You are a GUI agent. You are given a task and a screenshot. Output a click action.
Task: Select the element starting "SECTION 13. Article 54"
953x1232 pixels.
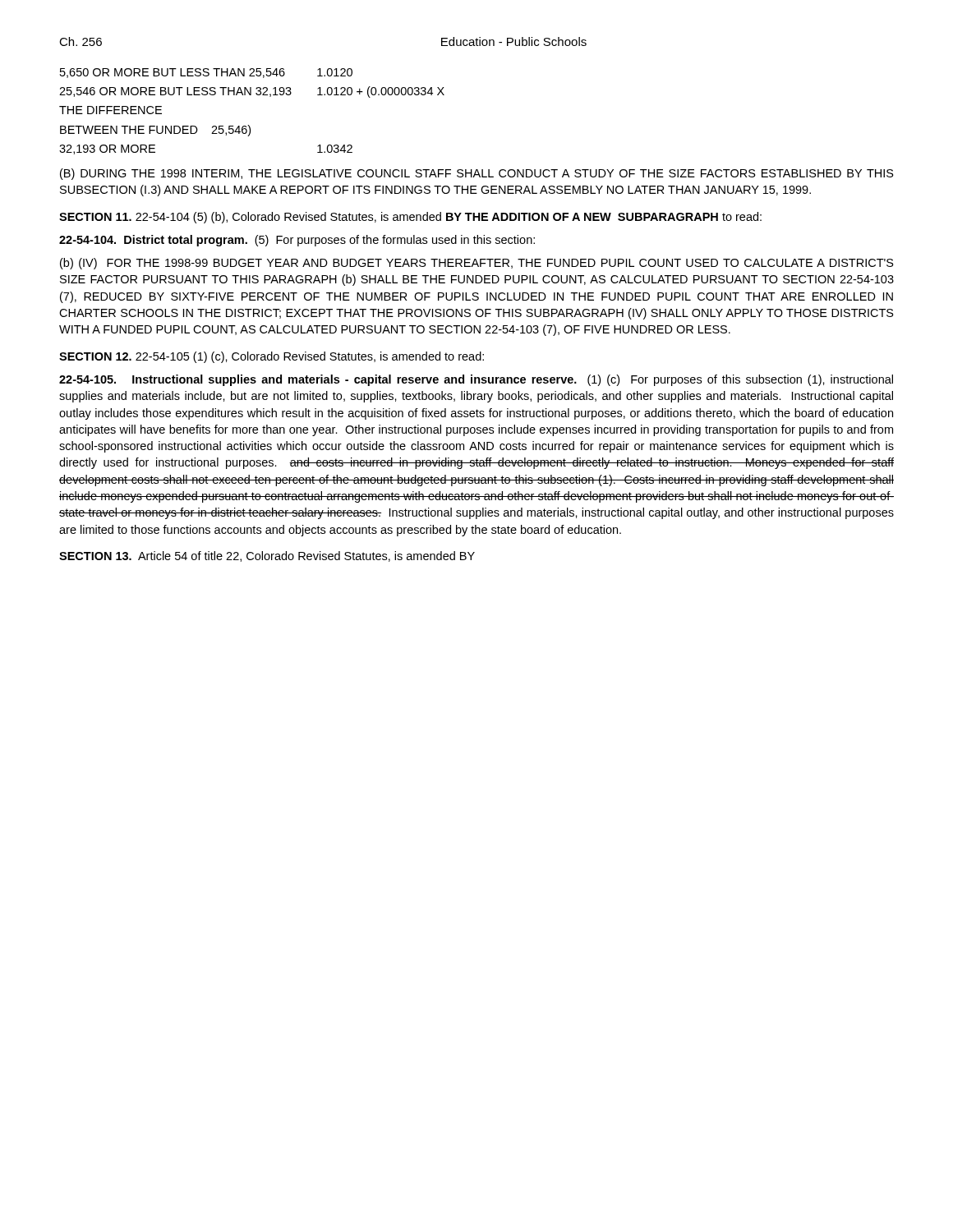pyautogui.click(x=267, y=556)
